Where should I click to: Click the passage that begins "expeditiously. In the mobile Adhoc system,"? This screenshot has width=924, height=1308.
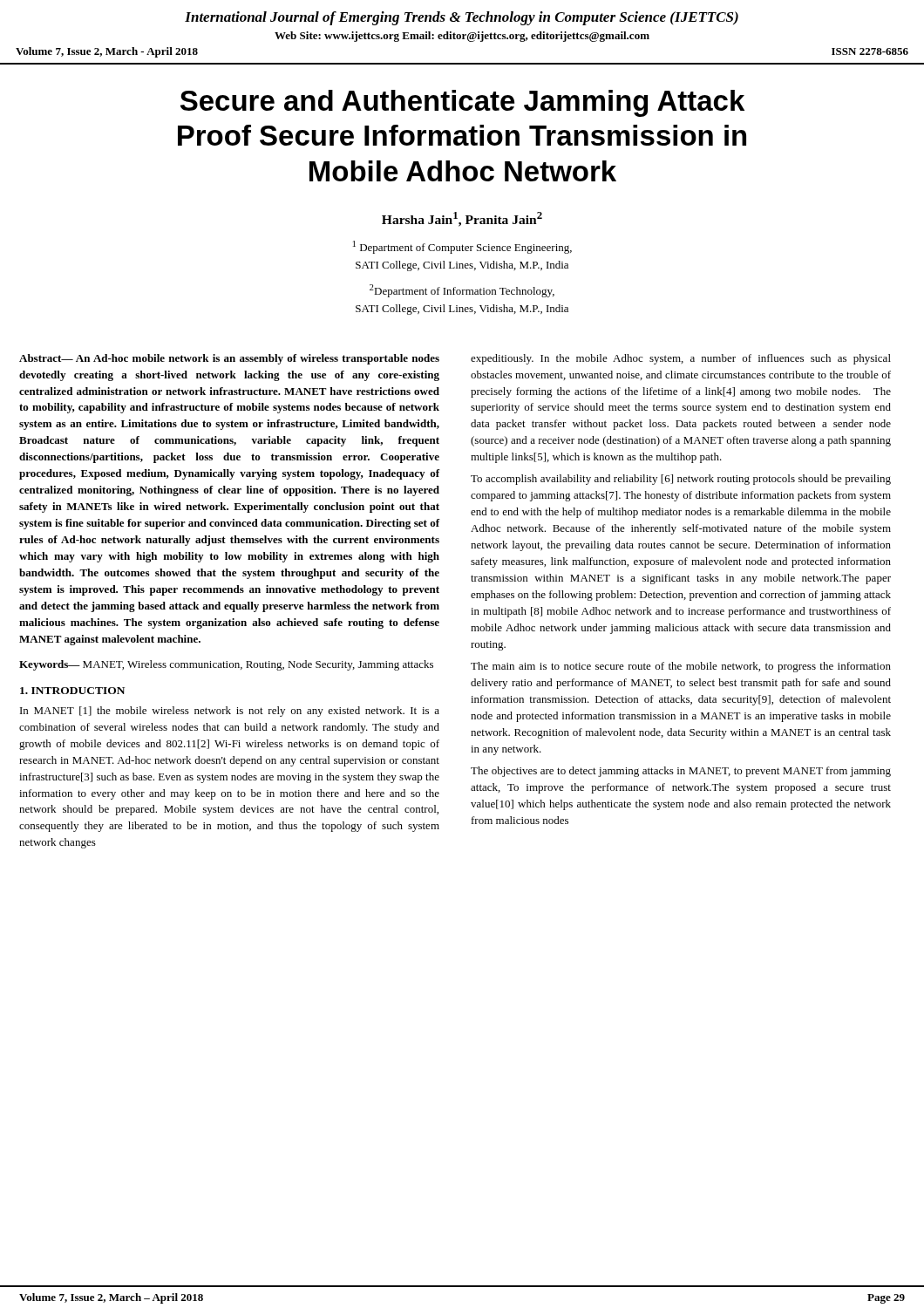tap(681, 590)
